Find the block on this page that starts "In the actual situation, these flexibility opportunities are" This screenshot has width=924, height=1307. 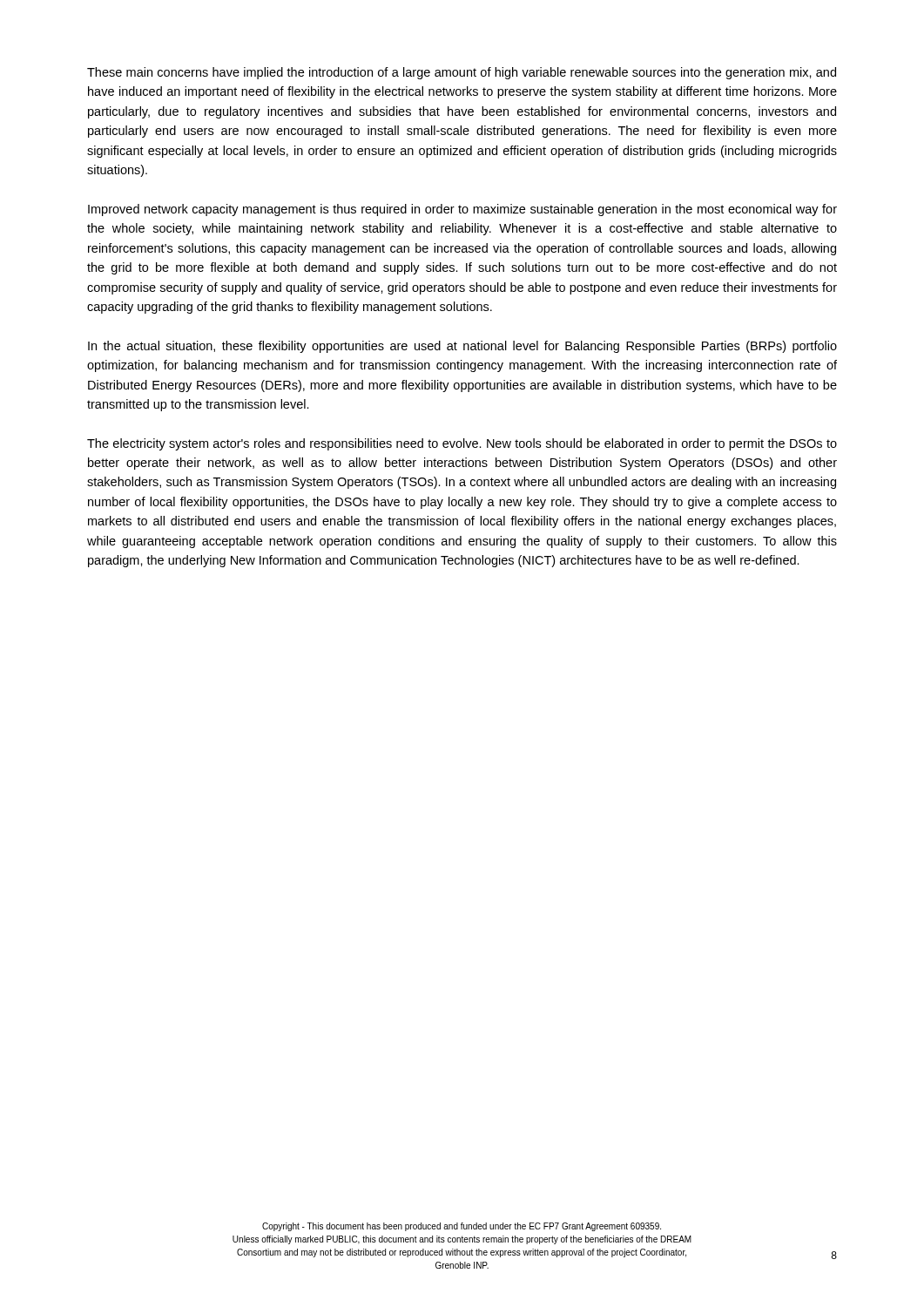click(x=462, y=375)
